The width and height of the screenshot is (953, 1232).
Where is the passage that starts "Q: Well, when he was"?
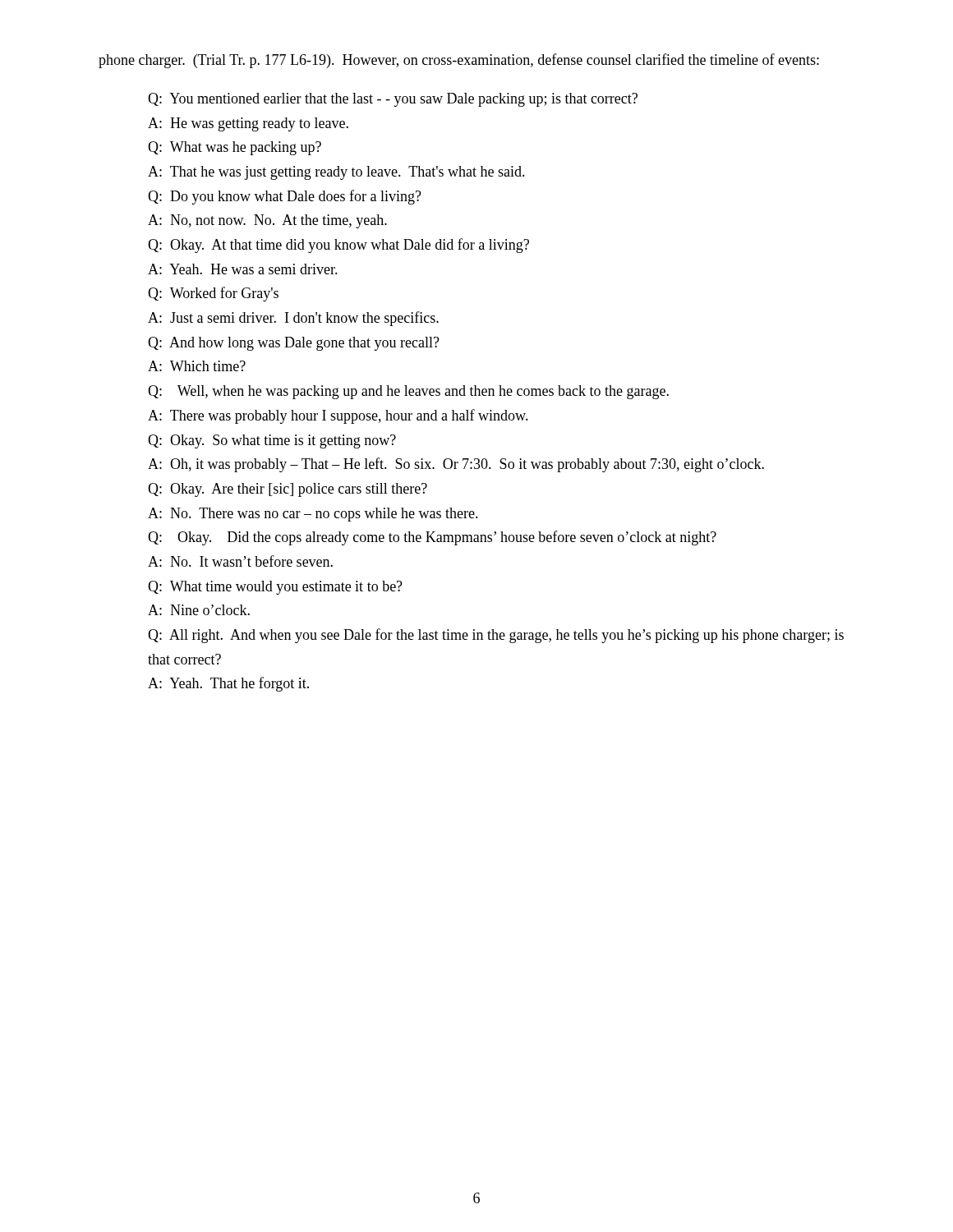(x=501, y=392)
